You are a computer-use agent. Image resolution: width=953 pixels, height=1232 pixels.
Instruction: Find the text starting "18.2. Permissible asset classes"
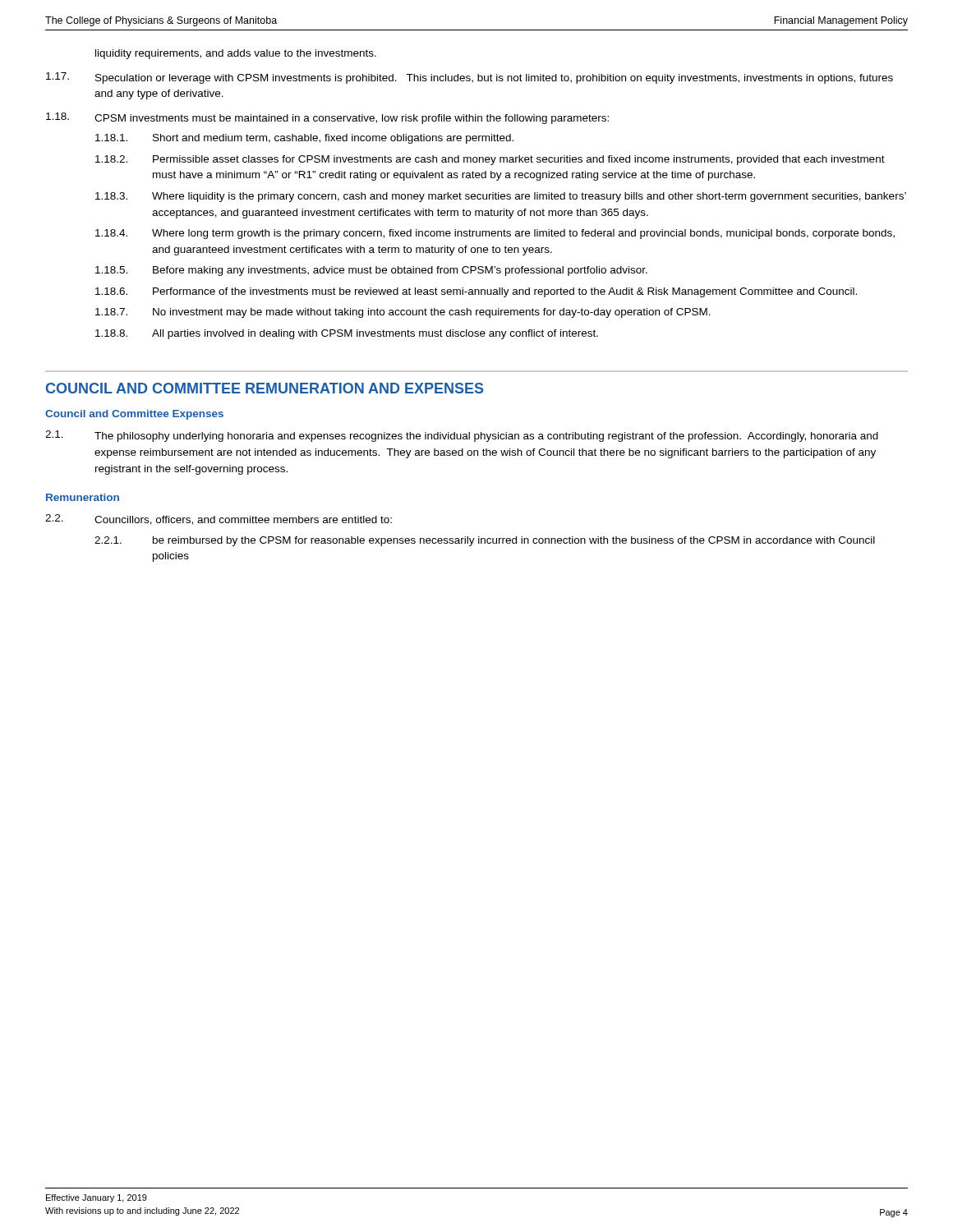pyautogui.click(x=501, y=167)
